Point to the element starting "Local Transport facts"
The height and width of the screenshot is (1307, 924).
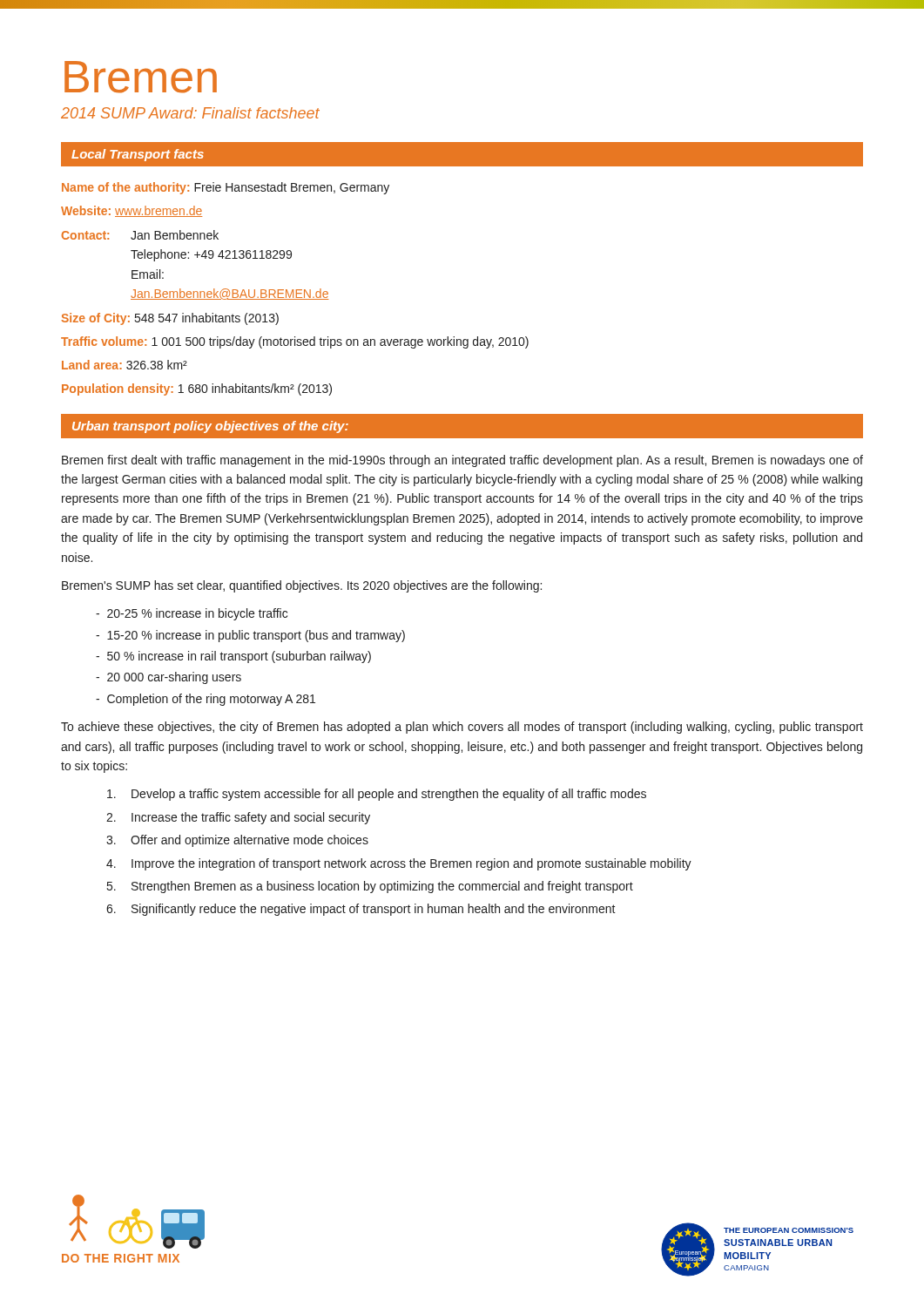point(138,154)
